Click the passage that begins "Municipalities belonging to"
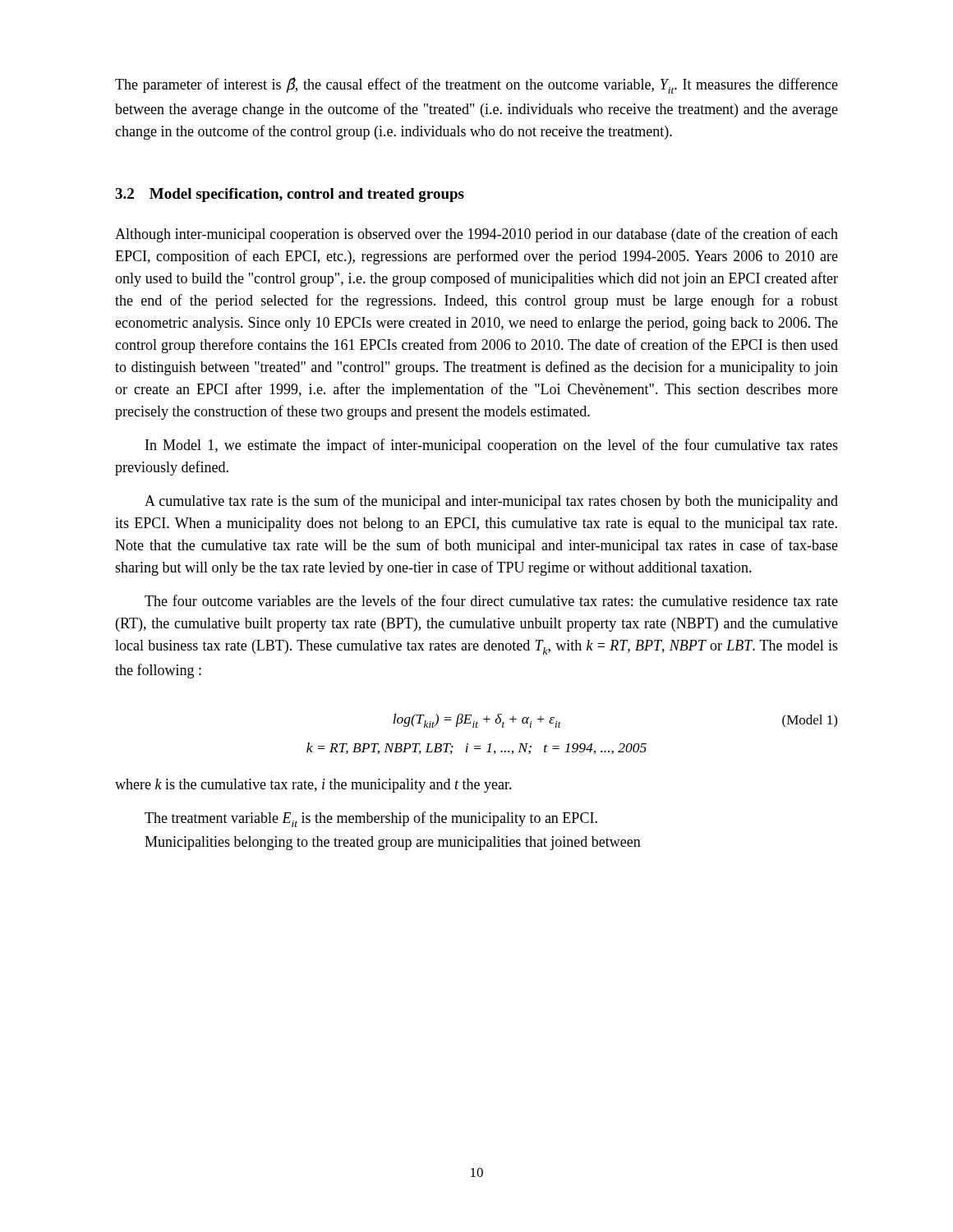The height and width of the screenshot is (1232, 953). click(x=393, y=842)
